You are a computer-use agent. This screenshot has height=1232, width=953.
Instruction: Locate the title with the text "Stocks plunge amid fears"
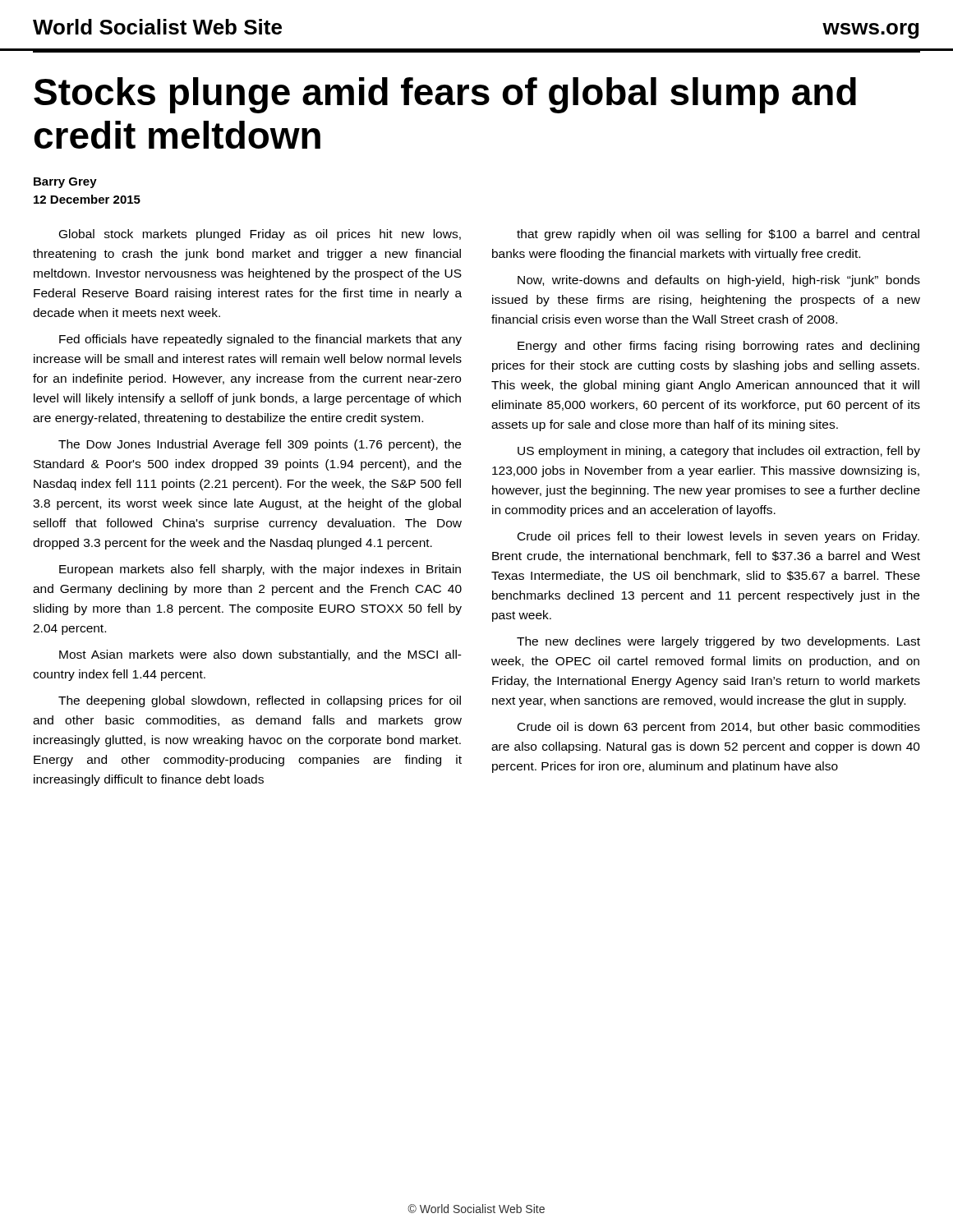point(476,114)
